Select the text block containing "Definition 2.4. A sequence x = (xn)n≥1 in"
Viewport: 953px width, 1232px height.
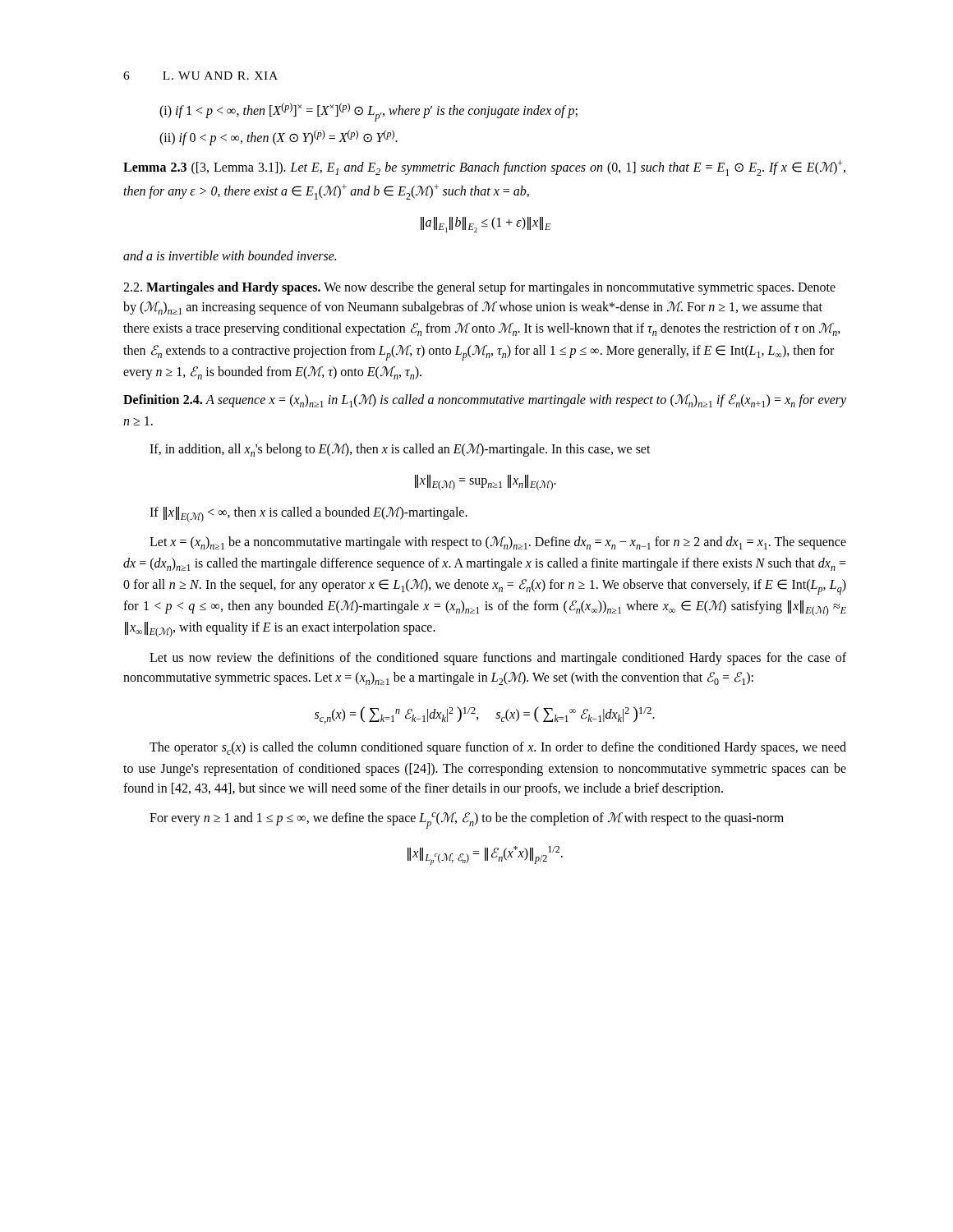tap(485, 410)
